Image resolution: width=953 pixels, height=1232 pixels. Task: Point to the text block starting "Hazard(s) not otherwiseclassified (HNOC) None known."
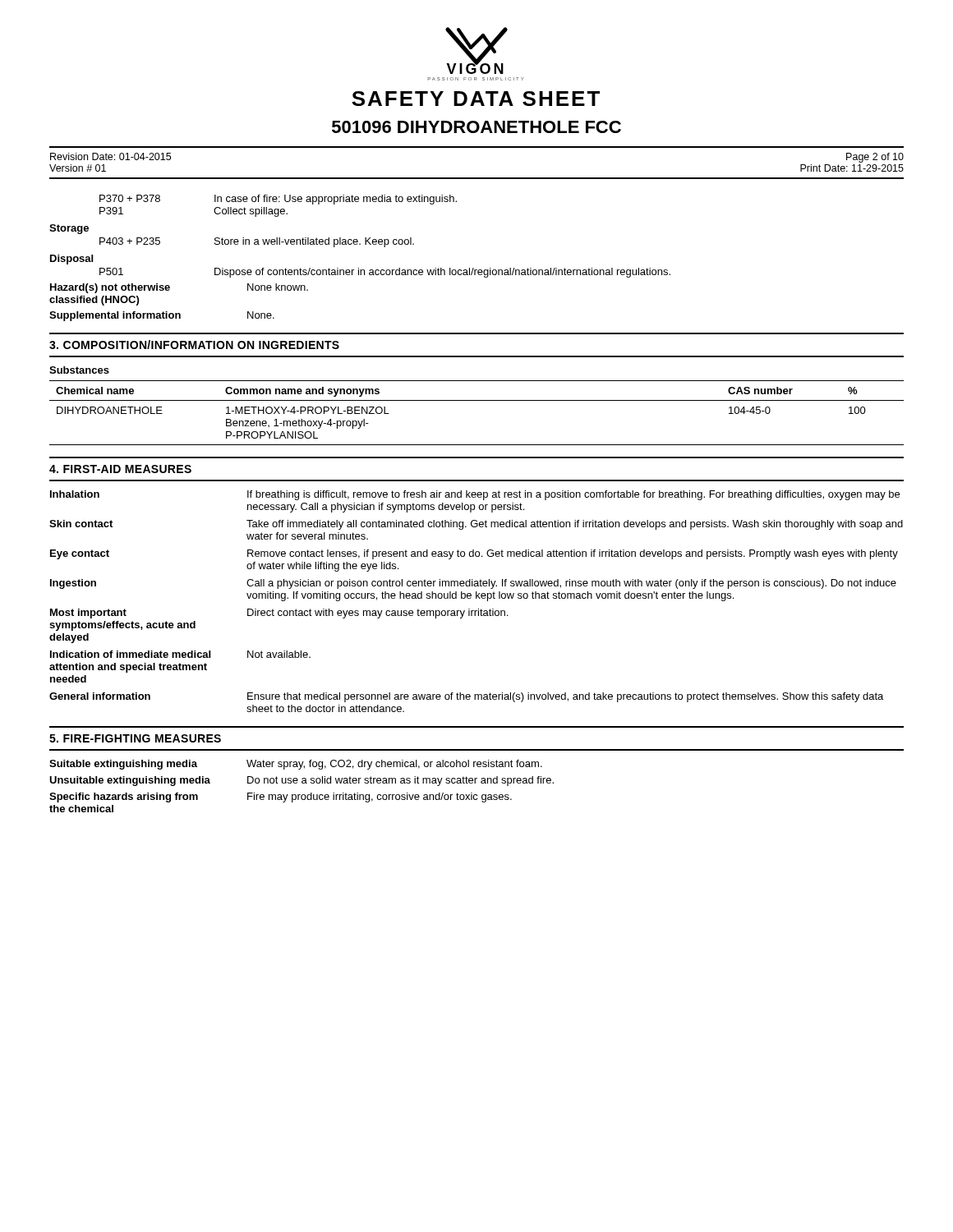click(110, 289)
